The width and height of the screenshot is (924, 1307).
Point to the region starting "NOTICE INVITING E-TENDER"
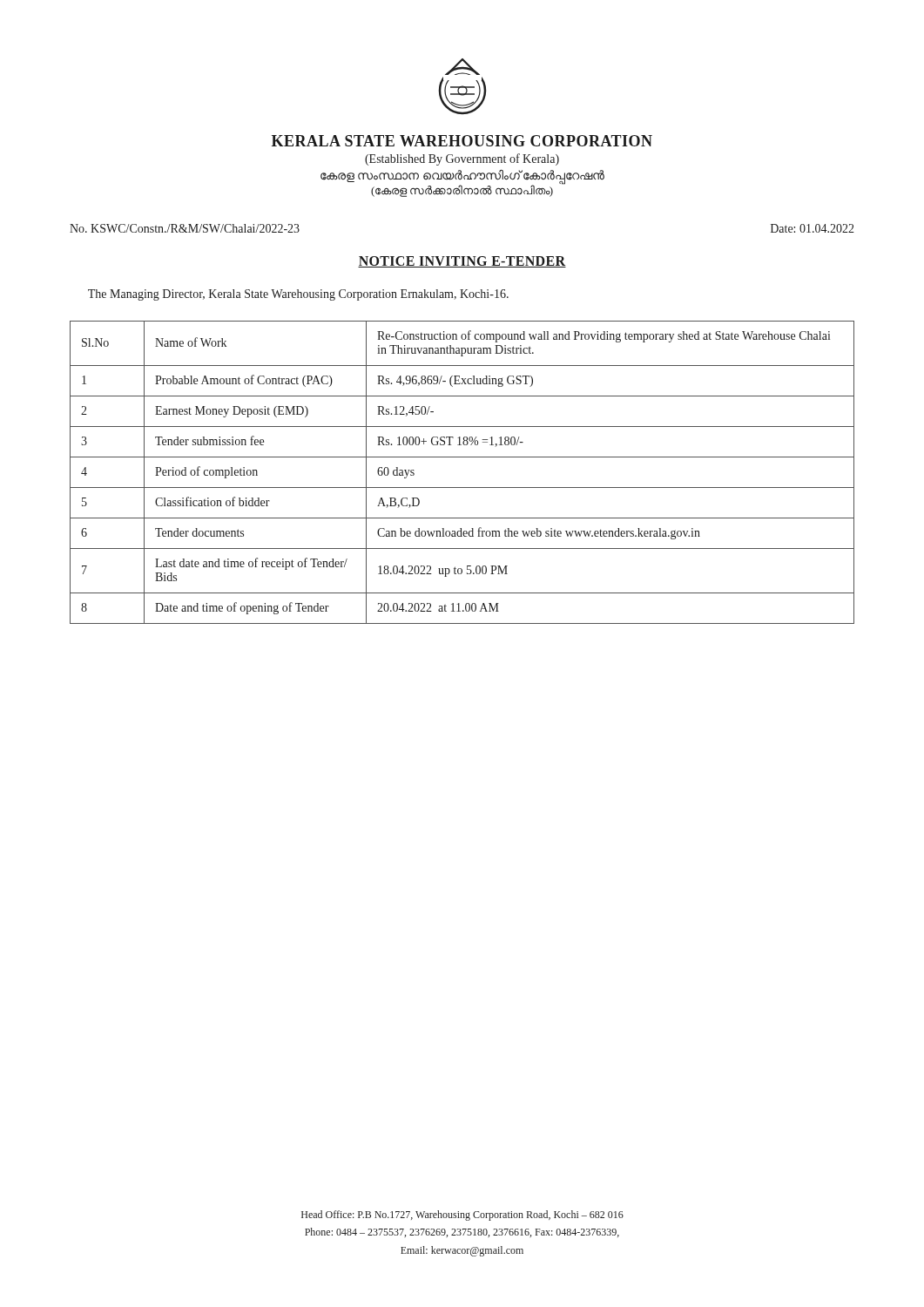462,261
